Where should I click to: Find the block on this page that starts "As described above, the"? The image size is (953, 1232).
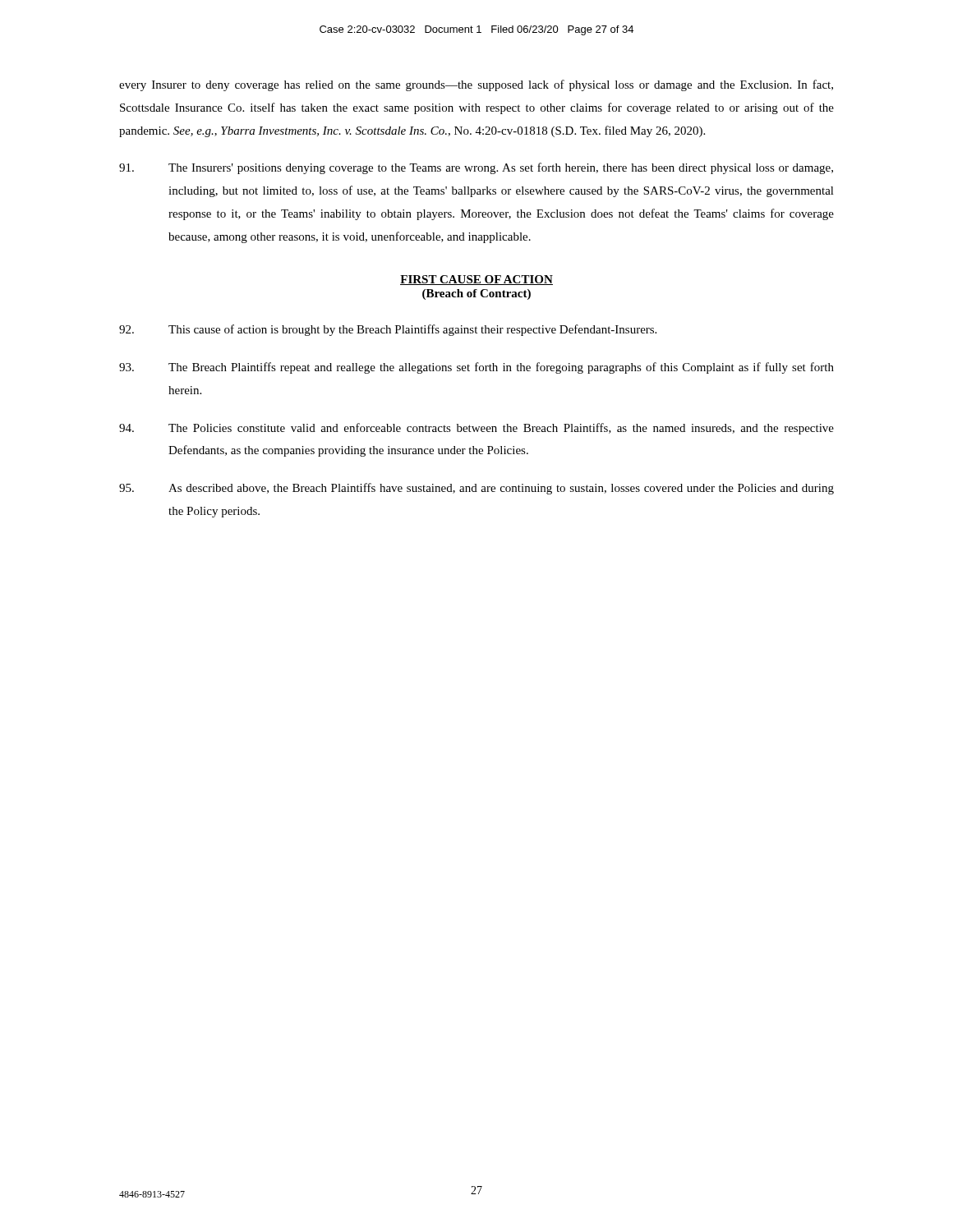pos(476,500)
